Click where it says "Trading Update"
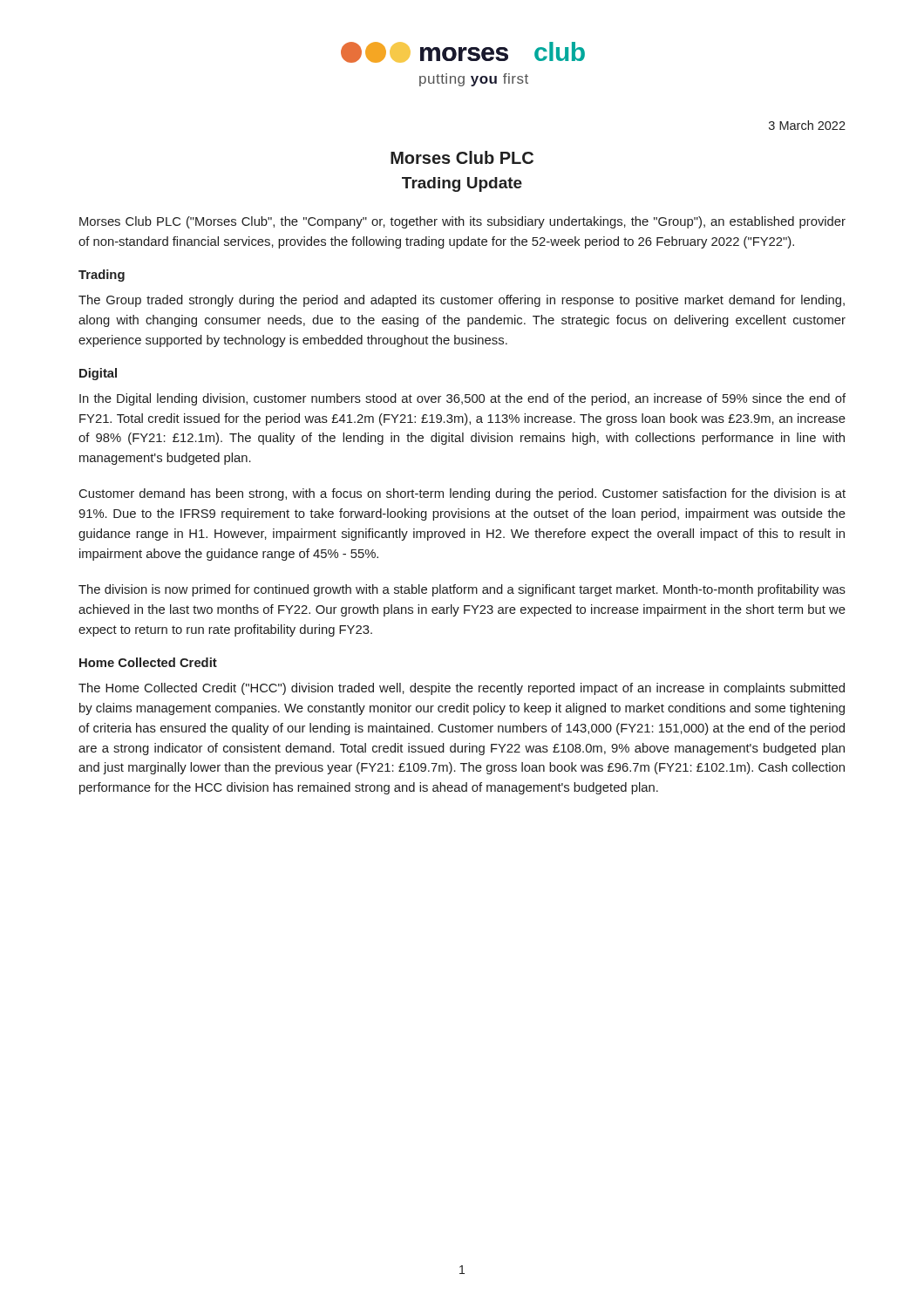 (462, 183)
